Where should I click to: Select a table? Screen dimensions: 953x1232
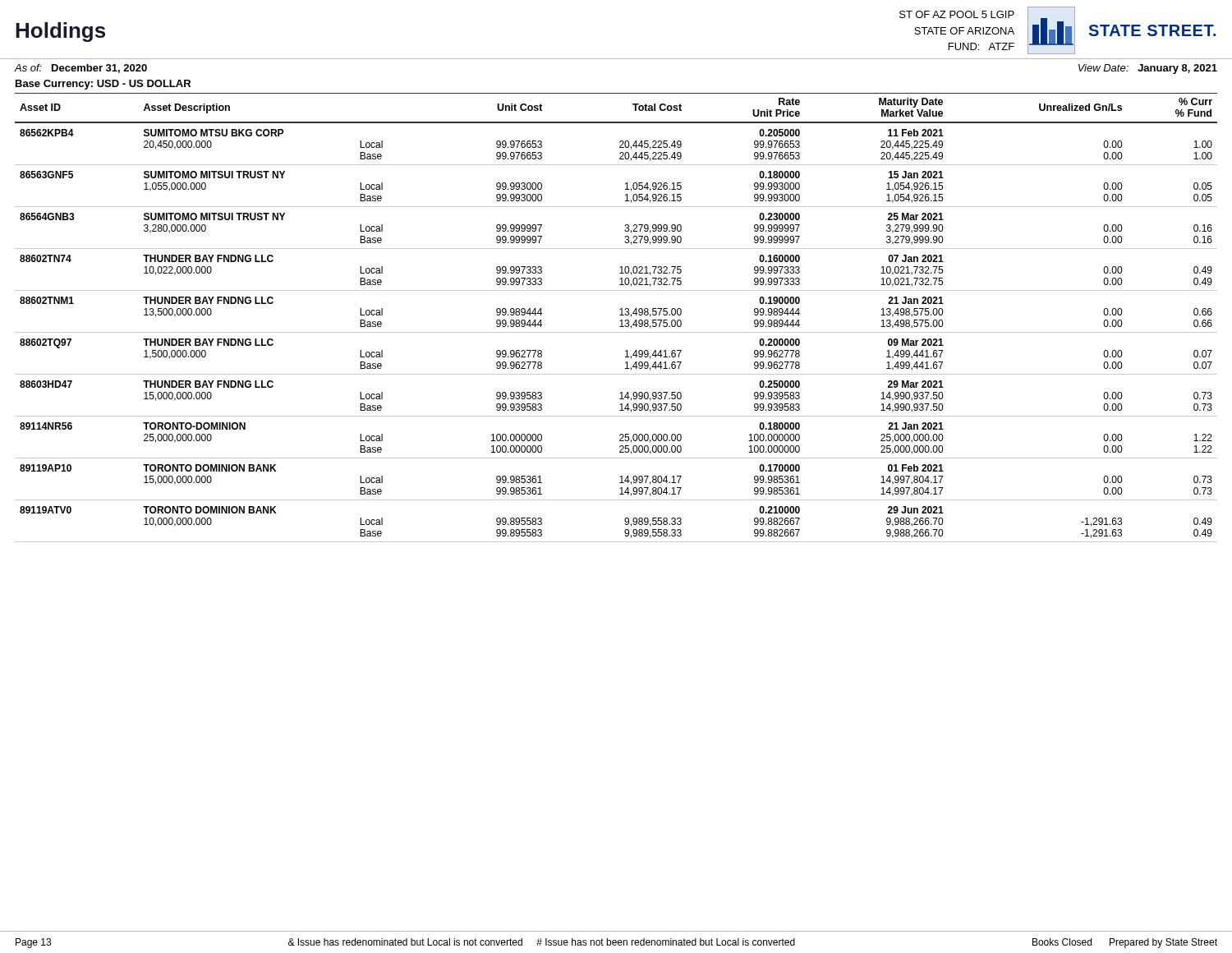click(x=616, y=317)
